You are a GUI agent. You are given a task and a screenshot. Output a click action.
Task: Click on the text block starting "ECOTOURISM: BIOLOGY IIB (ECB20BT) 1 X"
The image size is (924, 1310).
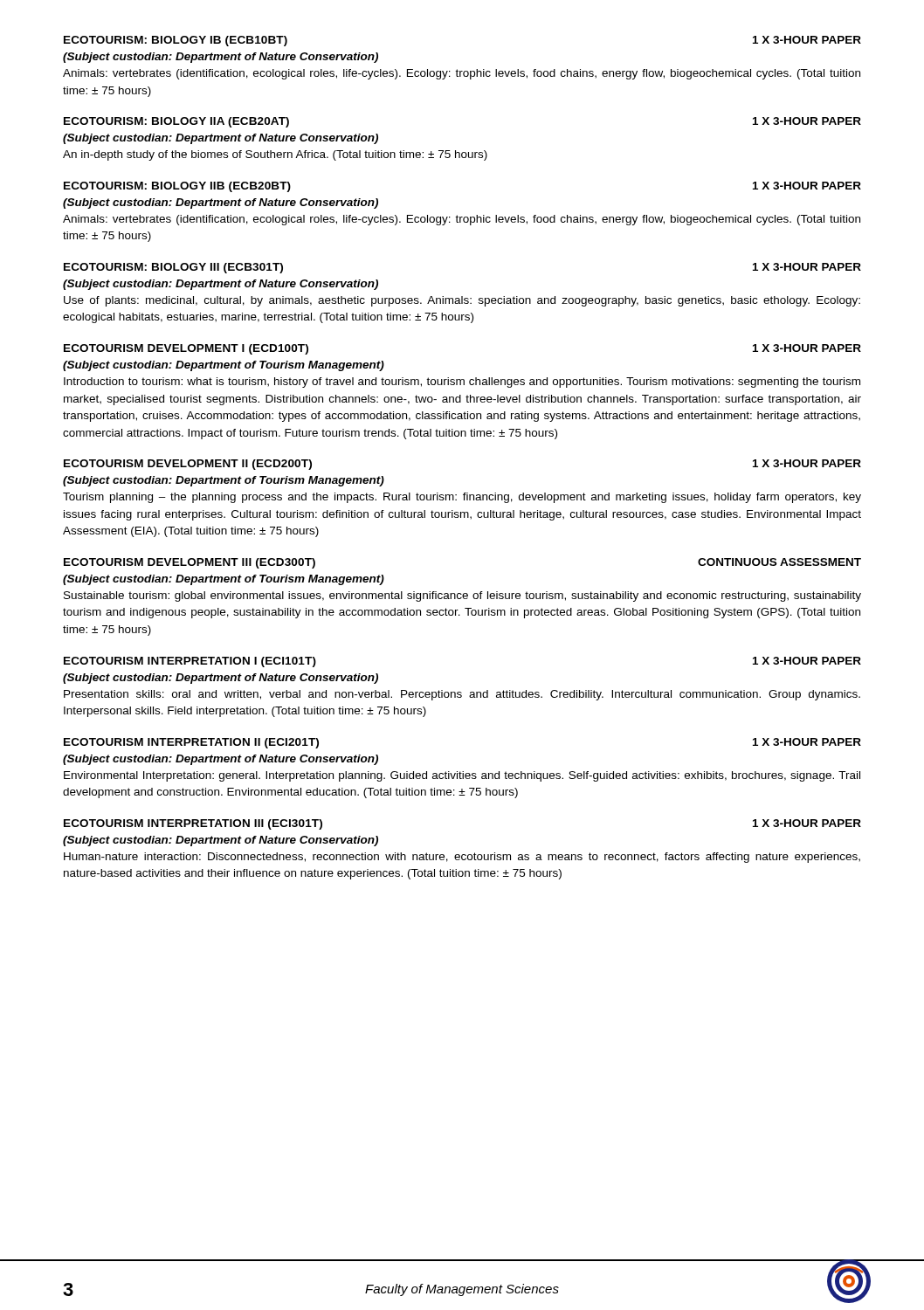[180, 186]
